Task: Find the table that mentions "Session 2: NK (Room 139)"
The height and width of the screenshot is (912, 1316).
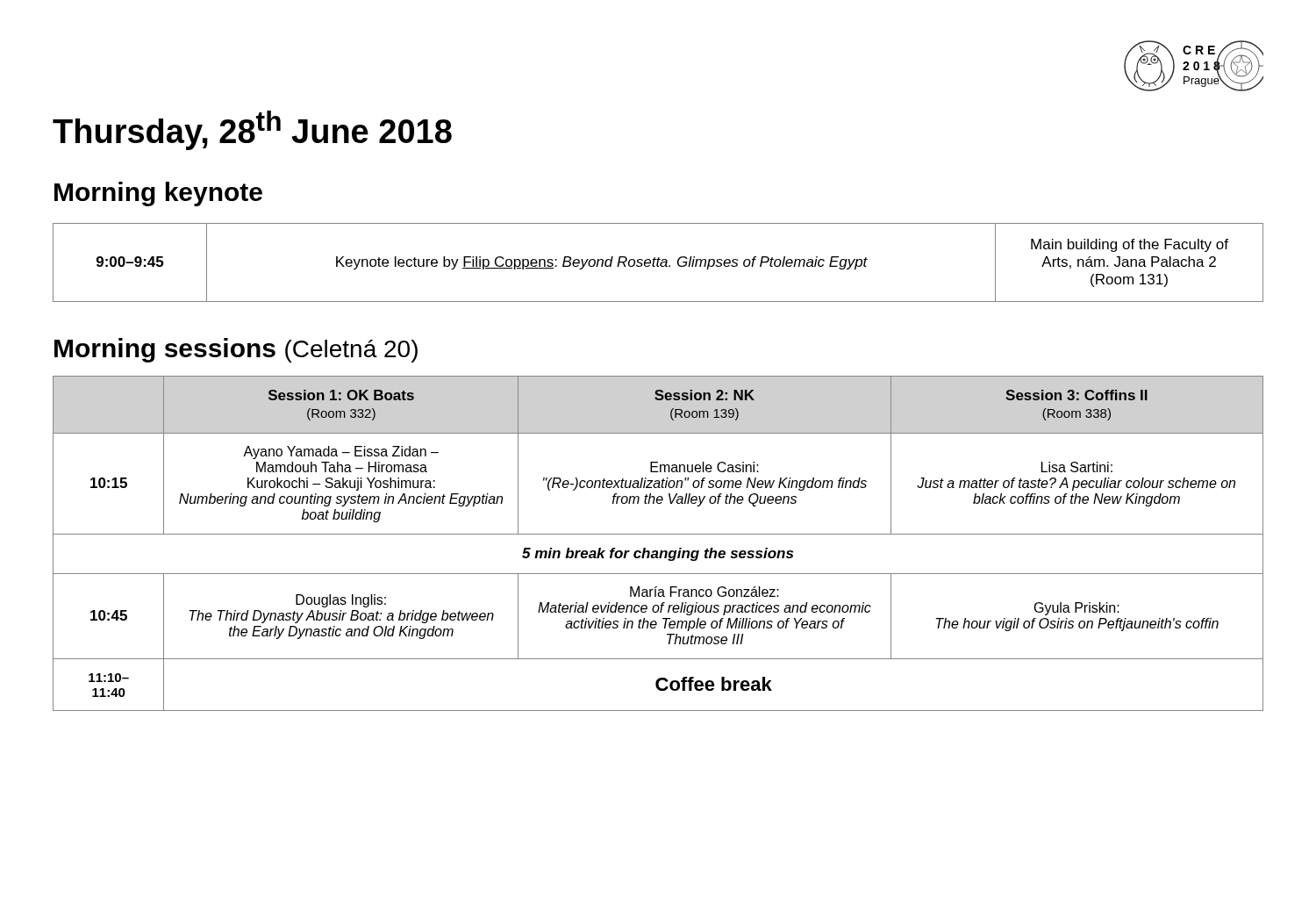Action: pos(658,543)
